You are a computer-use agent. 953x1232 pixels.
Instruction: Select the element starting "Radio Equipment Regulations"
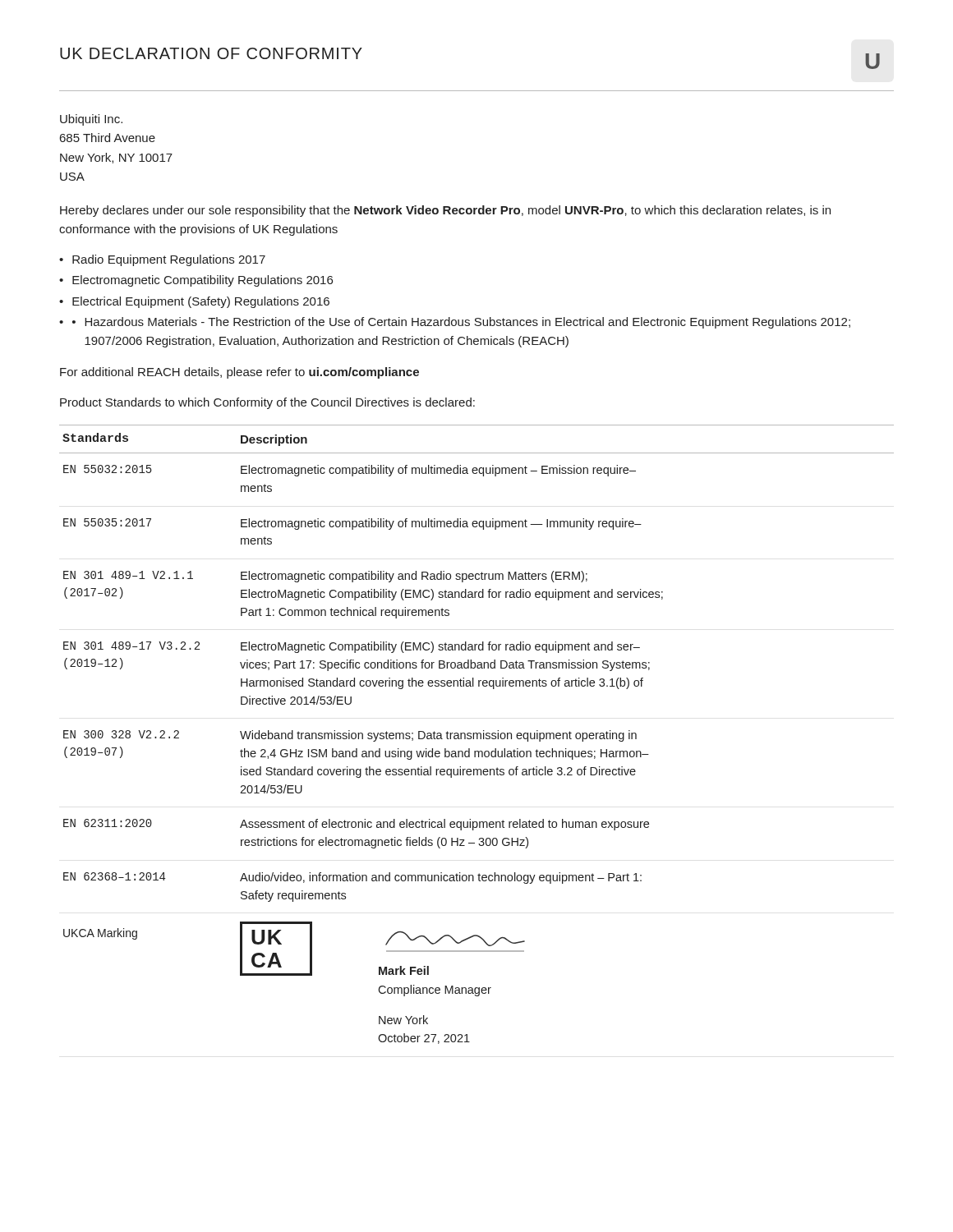click(169, 259)
